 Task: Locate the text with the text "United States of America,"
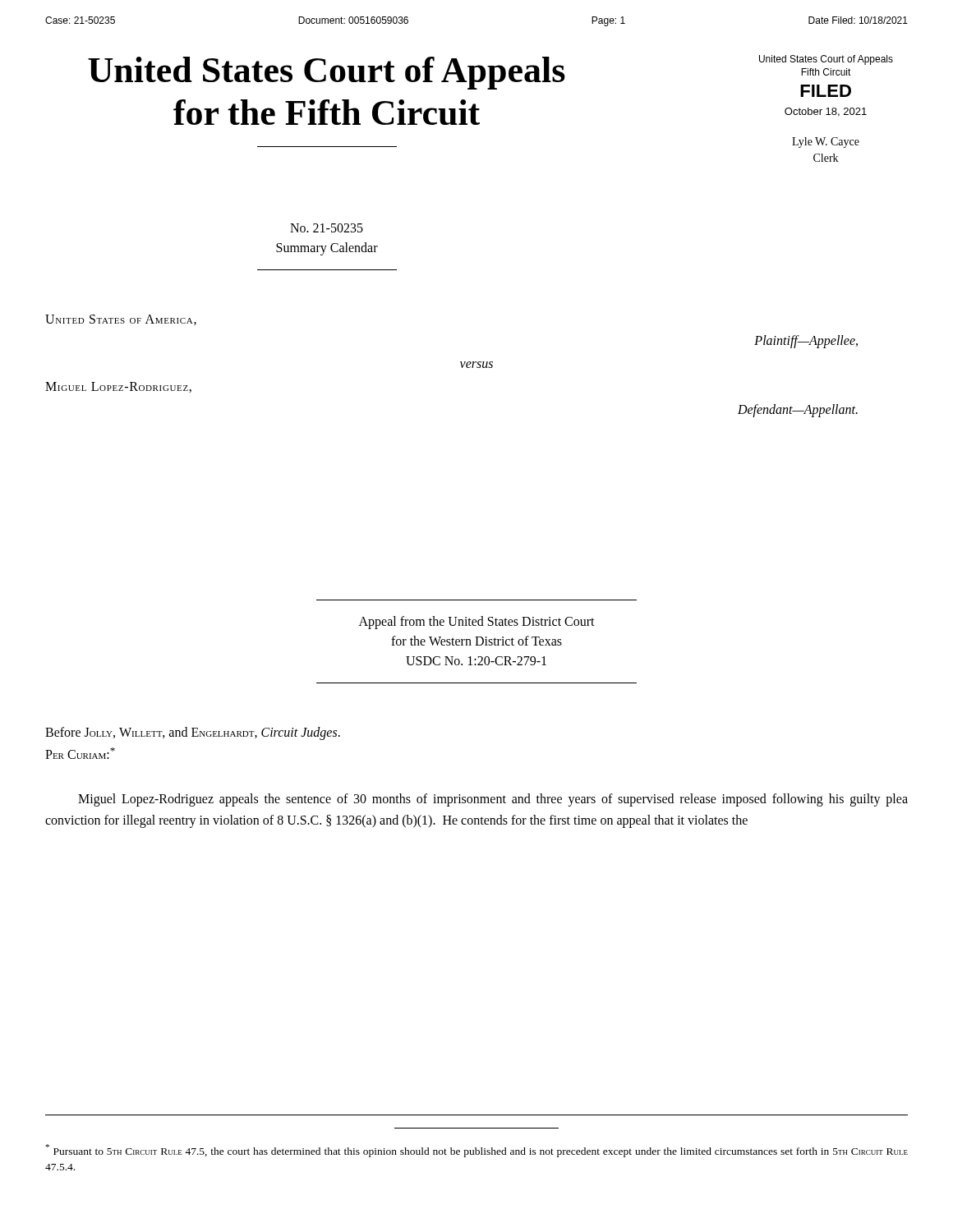(x=121, y=319)
